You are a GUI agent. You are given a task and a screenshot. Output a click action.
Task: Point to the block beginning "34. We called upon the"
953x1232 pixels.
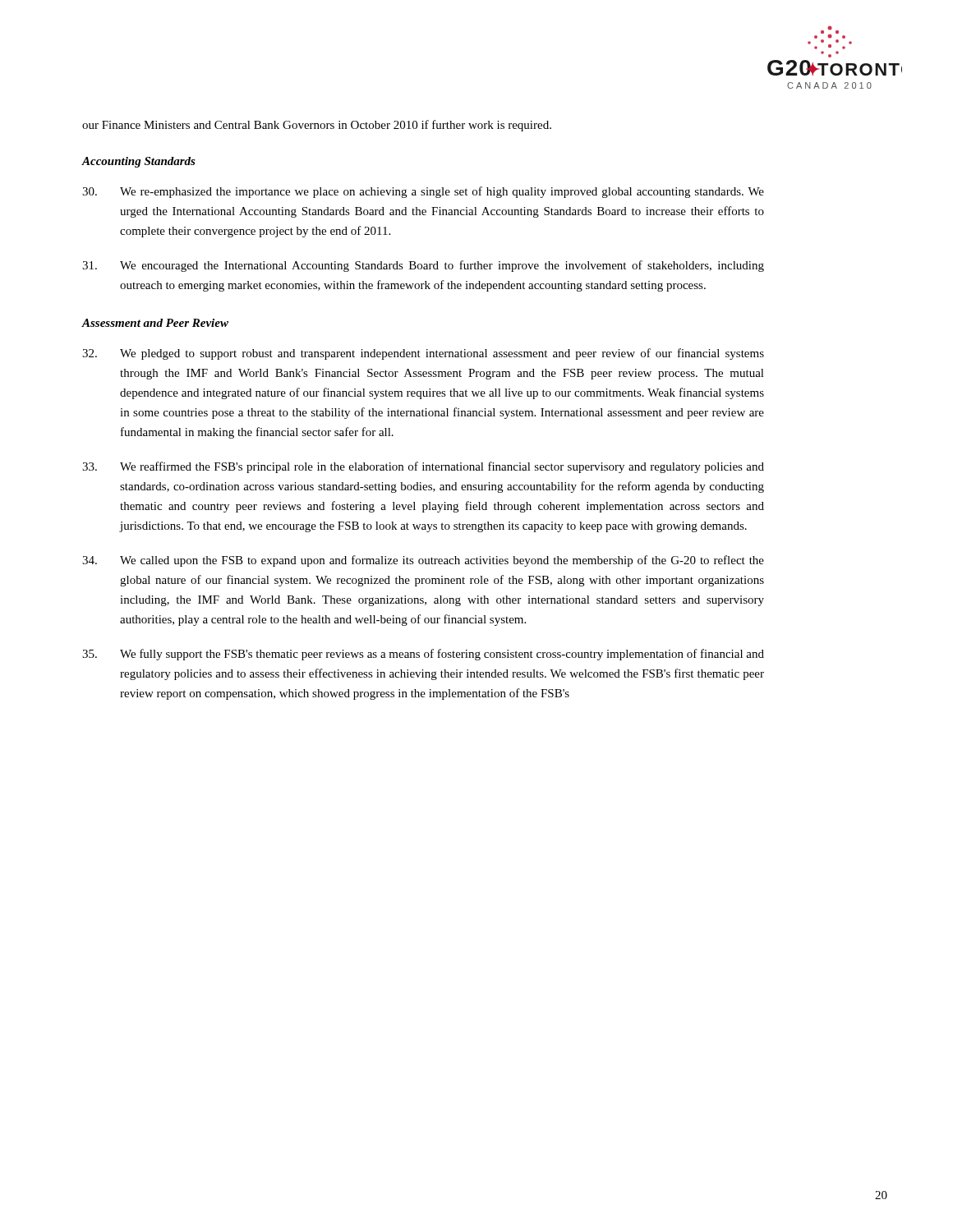click(x=423, y=590)
